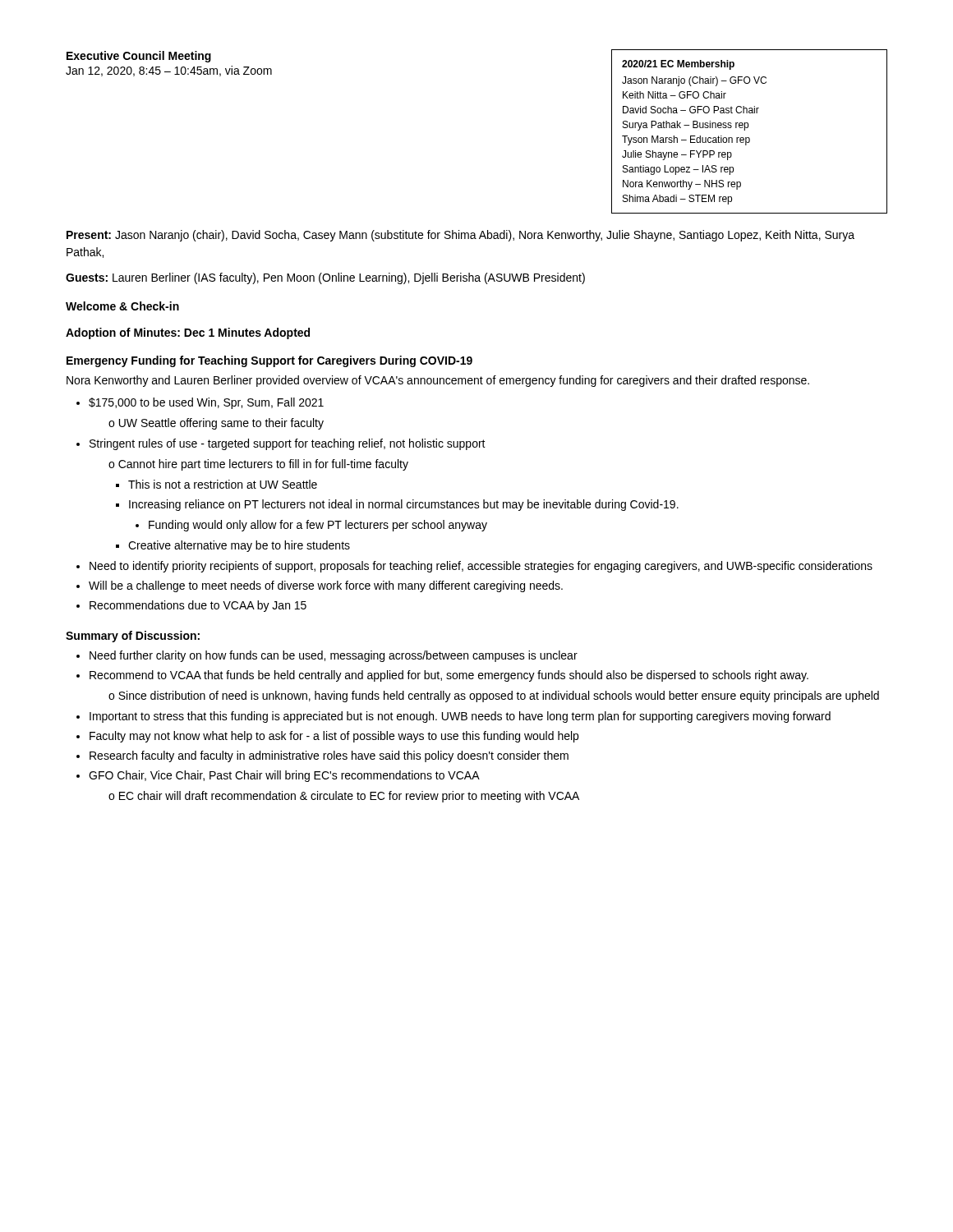The width and height of the screenshot is (953, 1232).
Task: Select the list item that reads "Cannot hire part time lecturers to fill"
Action: click(x=498, y=506)
